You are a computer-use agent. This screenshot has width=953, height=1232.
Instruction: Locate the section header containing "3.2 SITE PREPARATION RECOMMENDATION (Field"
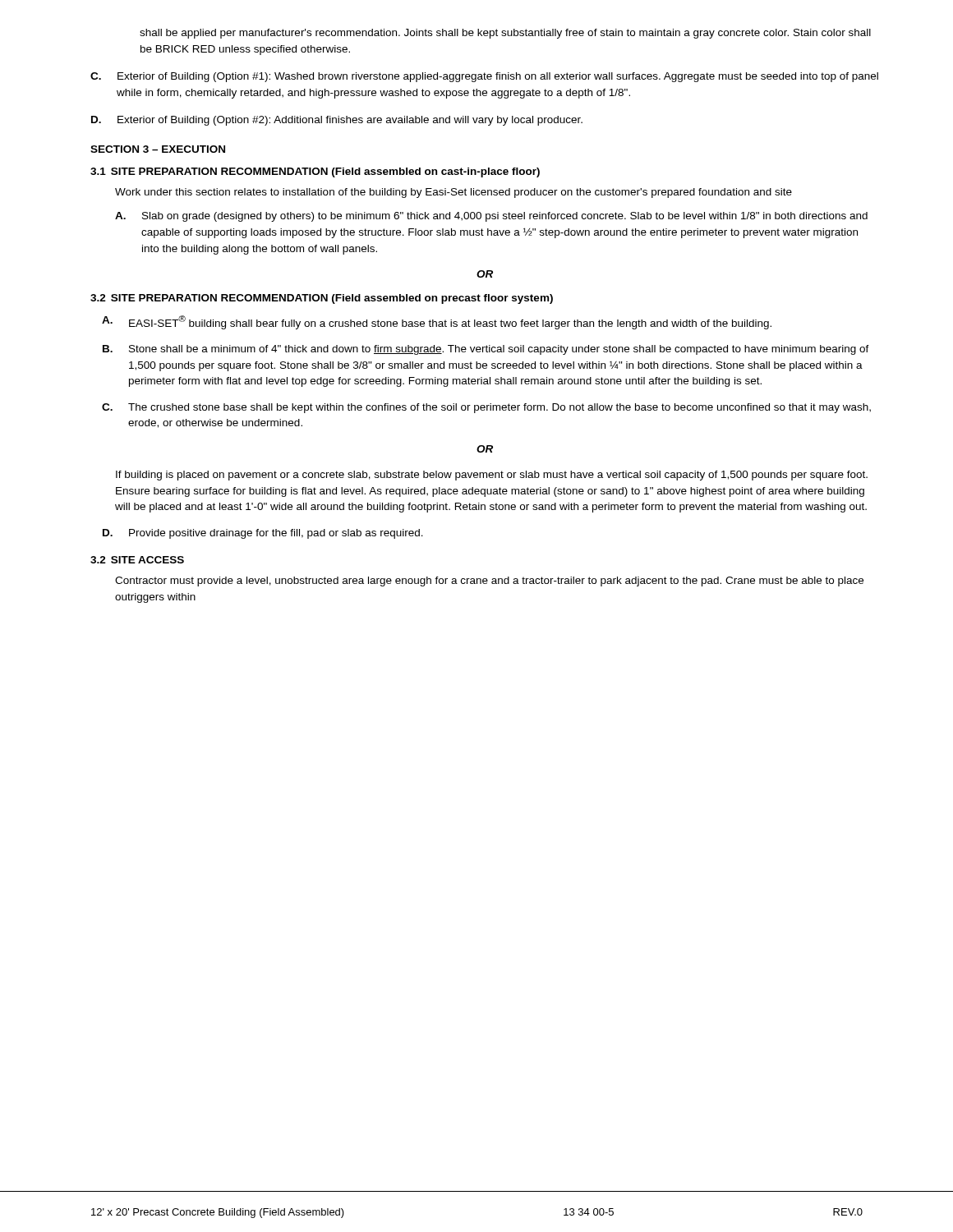pyautogui.click(x=322, y=298)
